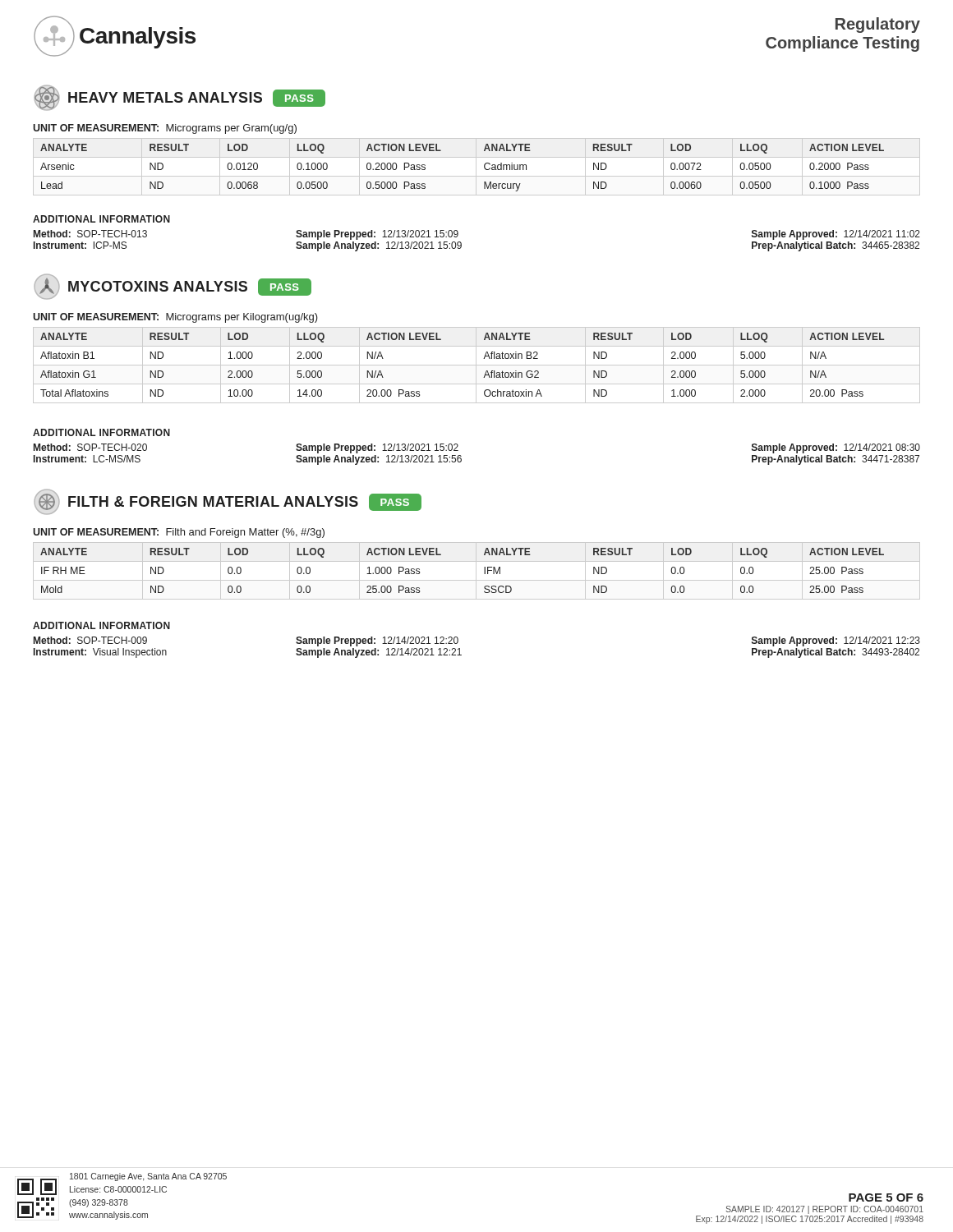Viewport: 953px width, 1232px height.
Task: Click on the text block that says "ADDITIONAL INFORMATION Method: SOP-TECH-013"
Action: click(x=101, y=219)
